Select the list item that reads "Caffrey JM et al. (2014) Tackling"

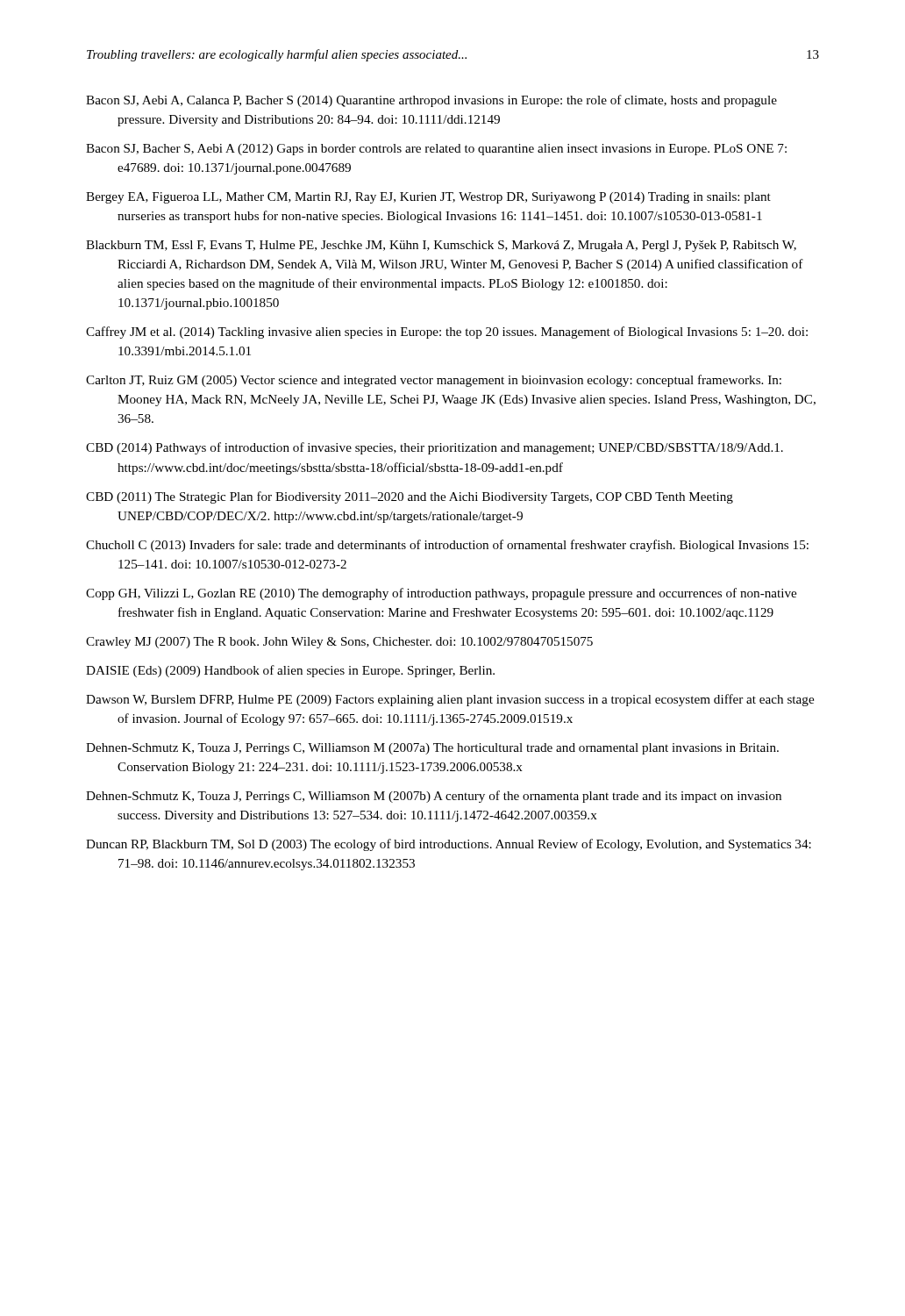click(447, 341)
